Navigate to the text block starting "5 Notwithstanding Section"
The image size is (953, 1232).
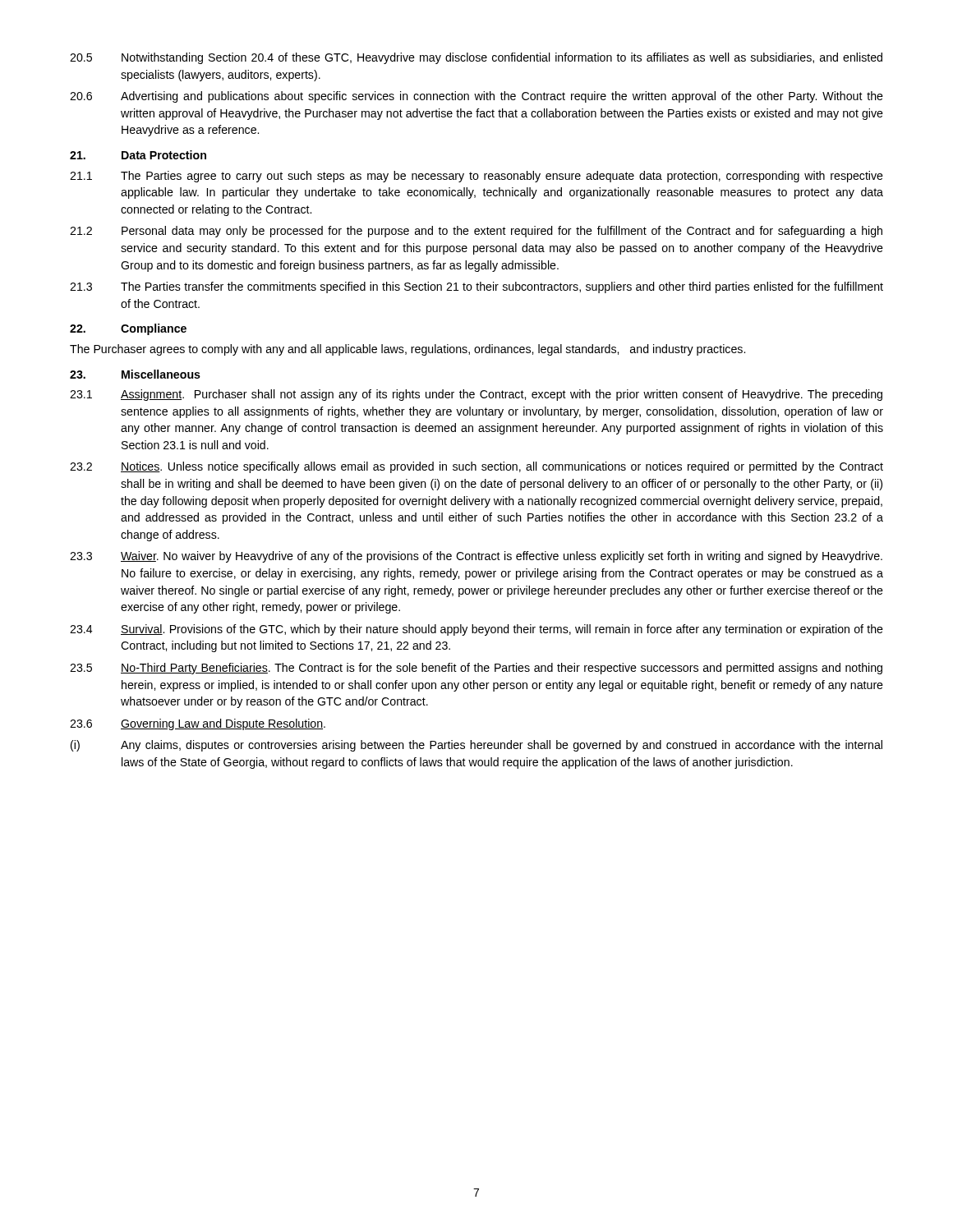tap(476, 66)
